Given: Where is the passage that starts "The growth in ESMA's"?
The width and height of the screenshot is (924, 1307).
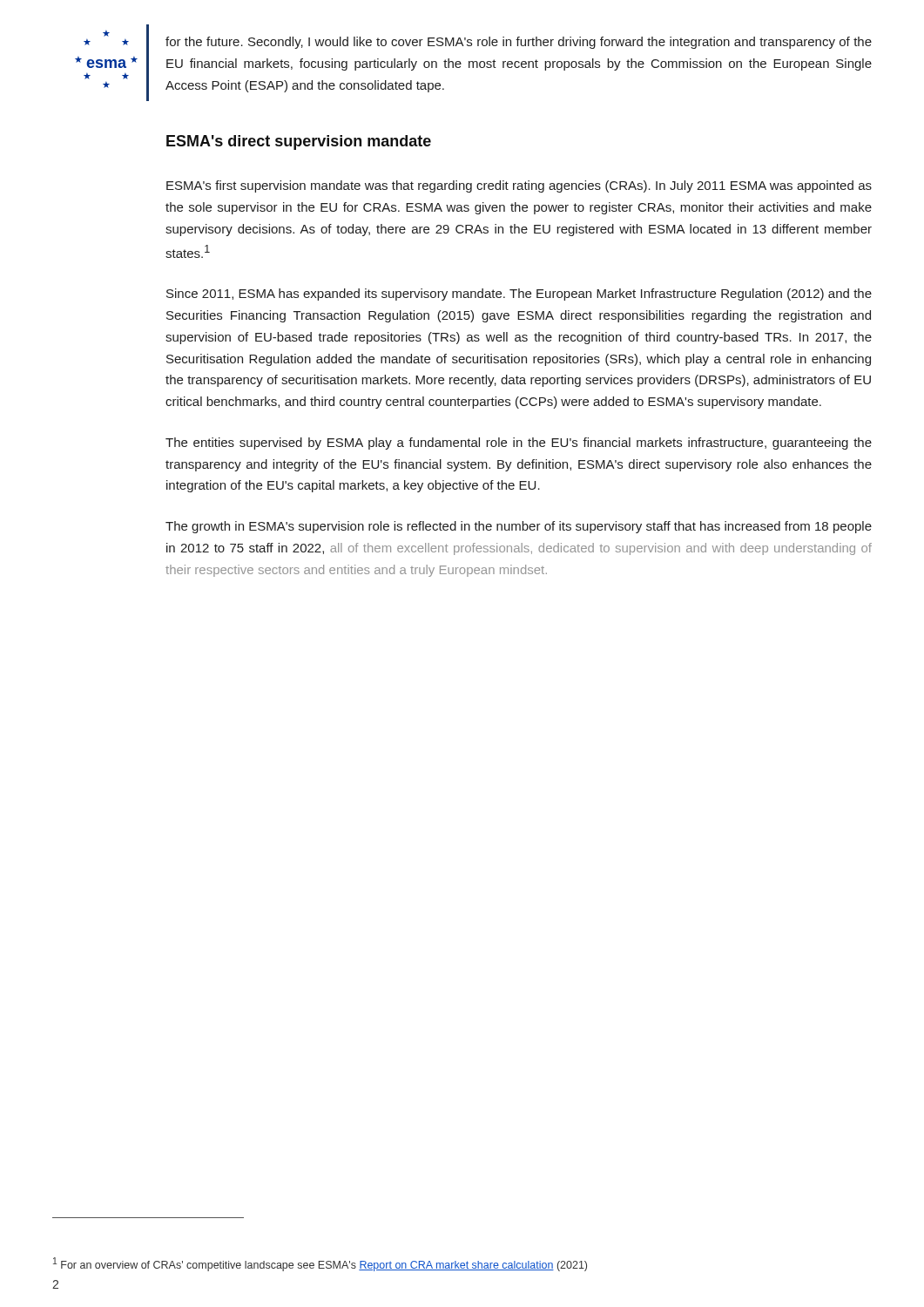Looking at the screenshot, I should (x=519, y=547).
